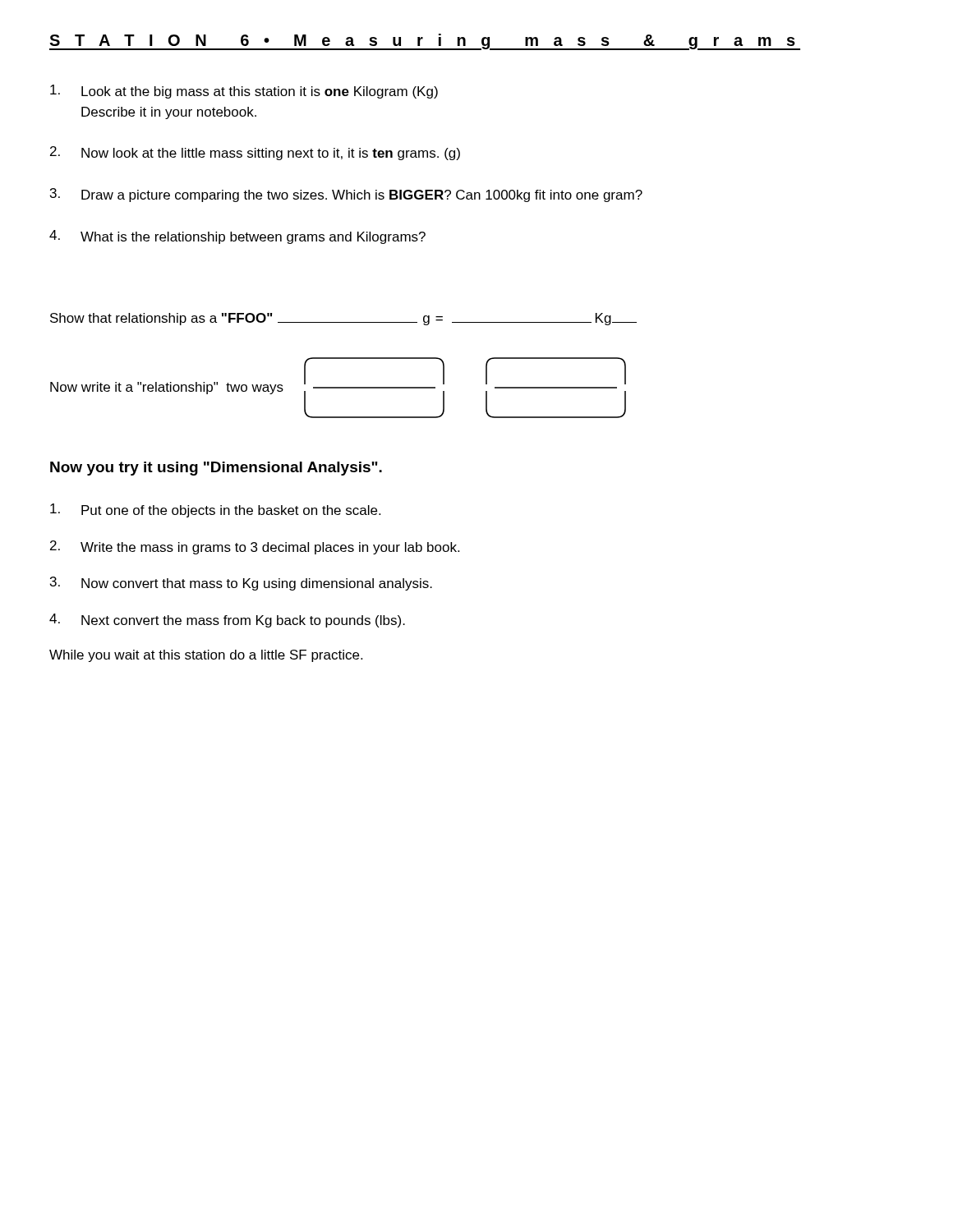Locate the region starting "3. Now convert that mass to Kg using"

pos(241,584)
